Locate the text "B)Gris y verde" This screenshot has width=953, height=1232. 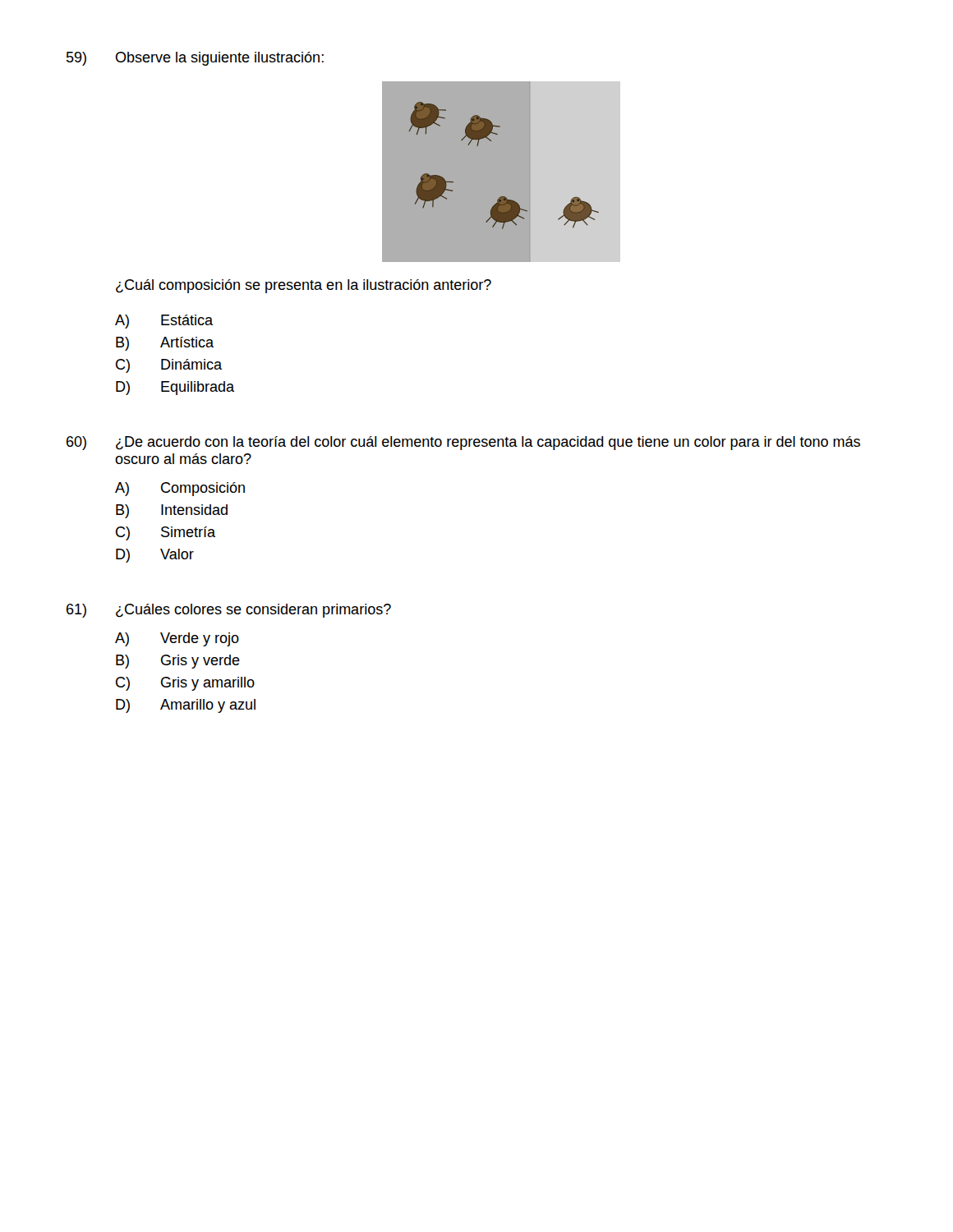point(177,661)
